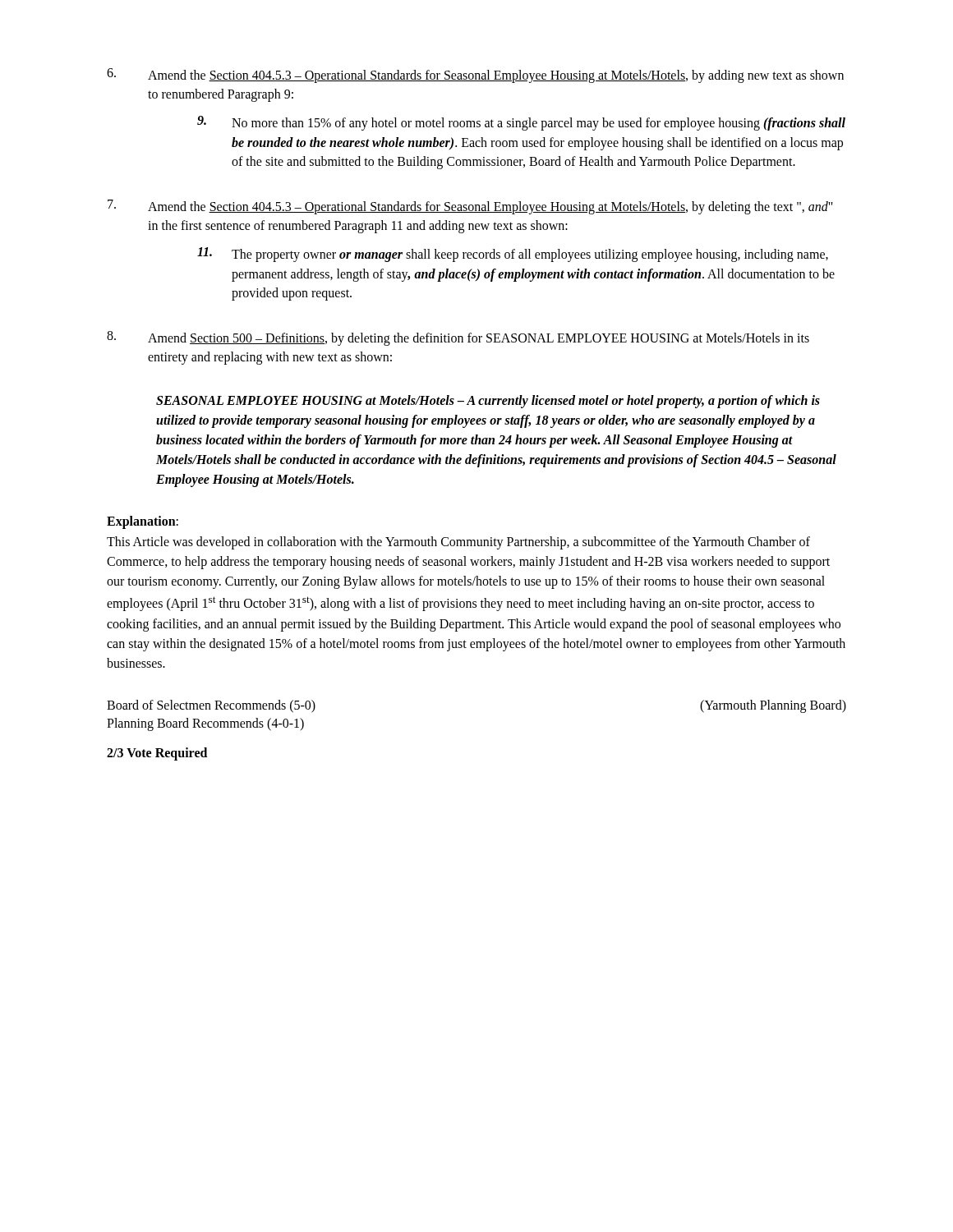
Task: Locate the element starting "This Article was developed"
Action: (476, 602)
